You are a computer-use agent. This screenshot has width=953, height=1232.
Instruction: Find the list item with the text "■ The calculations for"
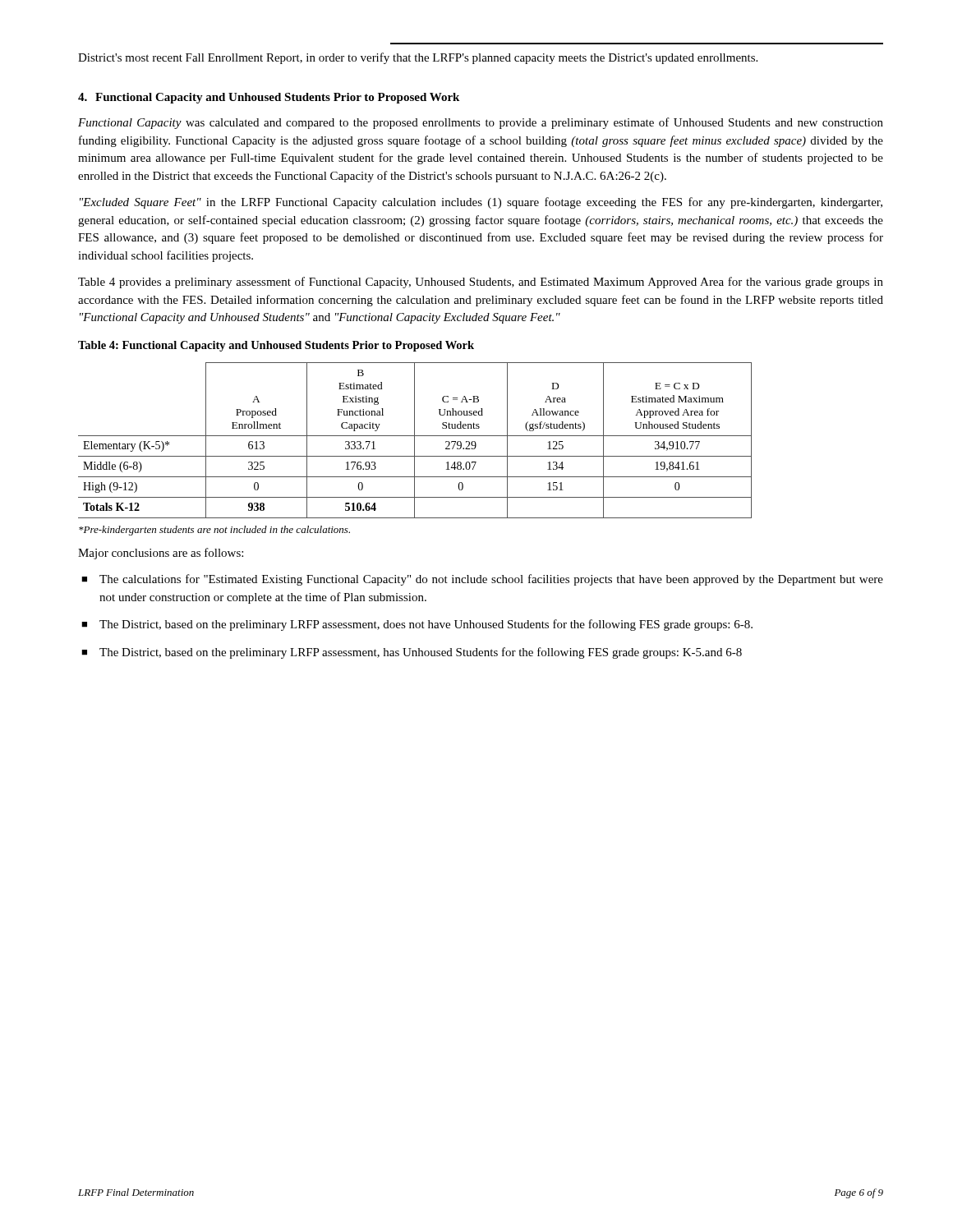[x=481, y=589]
